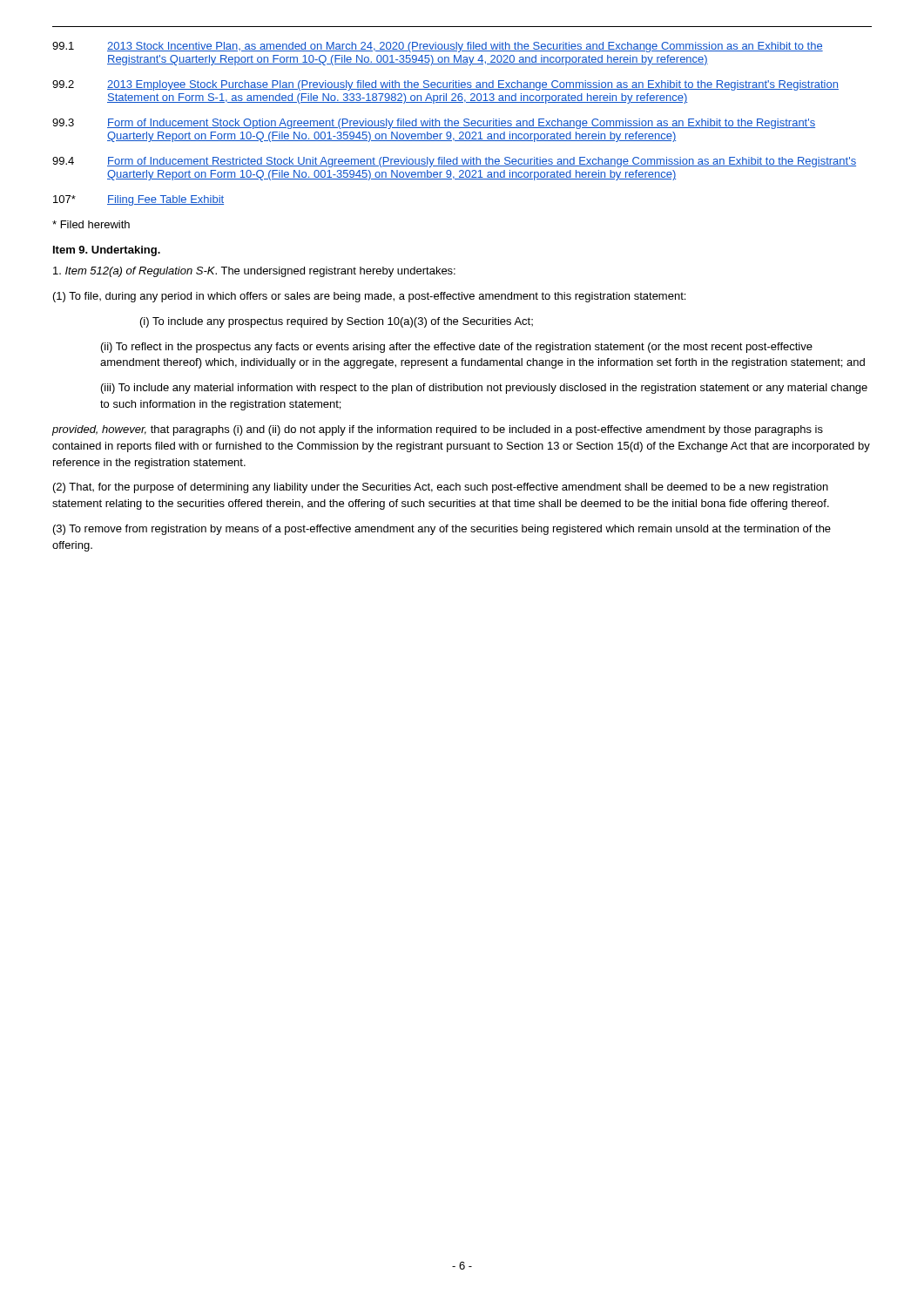This screenshot has height=1307, width=924.
Task: Find the block starting "99.4 Form of"
Action: point(462,167)
